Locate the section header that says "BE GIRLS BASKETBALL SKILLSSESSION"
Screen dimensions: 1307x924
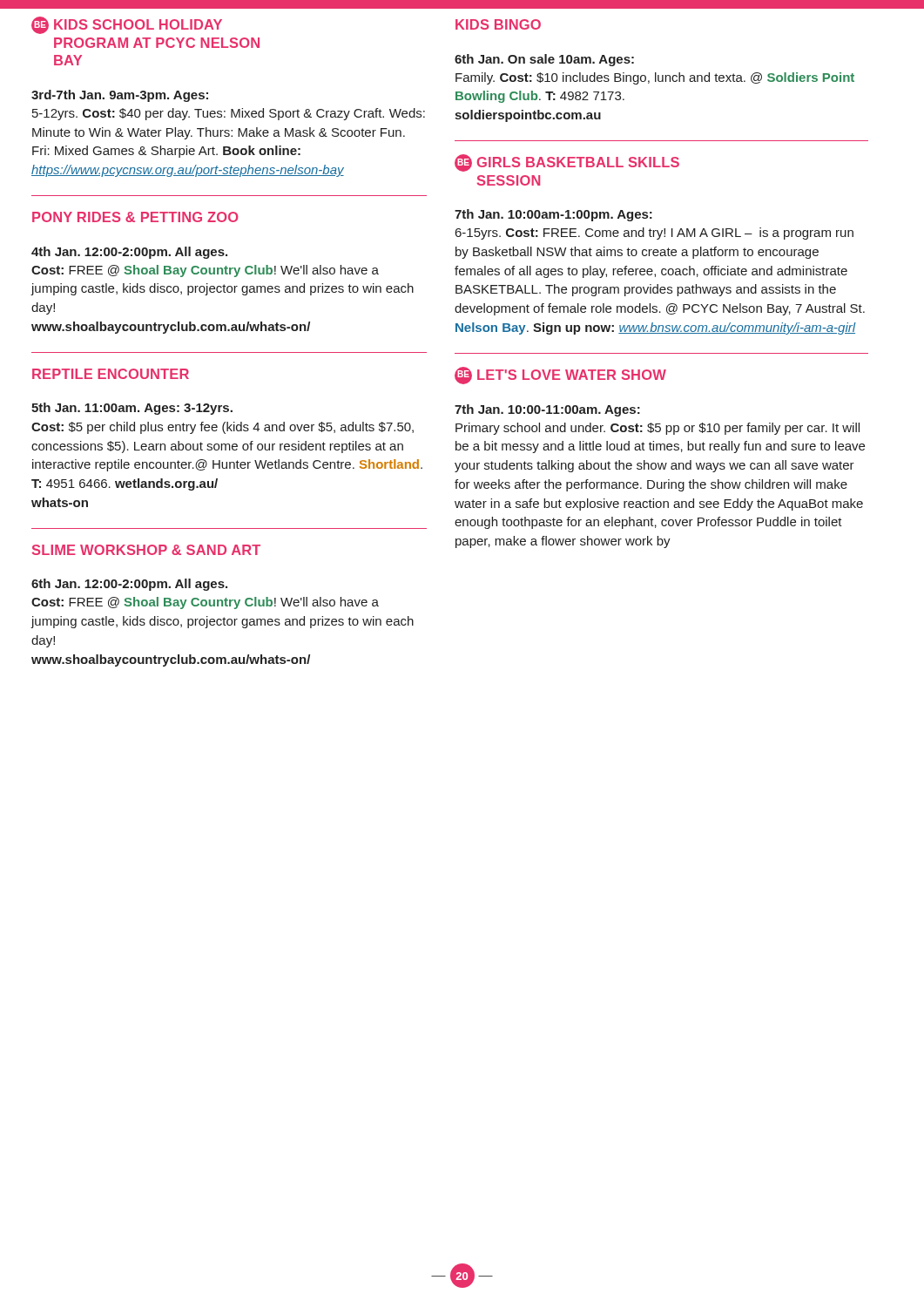pyautogui.click(x=661, y=171)
